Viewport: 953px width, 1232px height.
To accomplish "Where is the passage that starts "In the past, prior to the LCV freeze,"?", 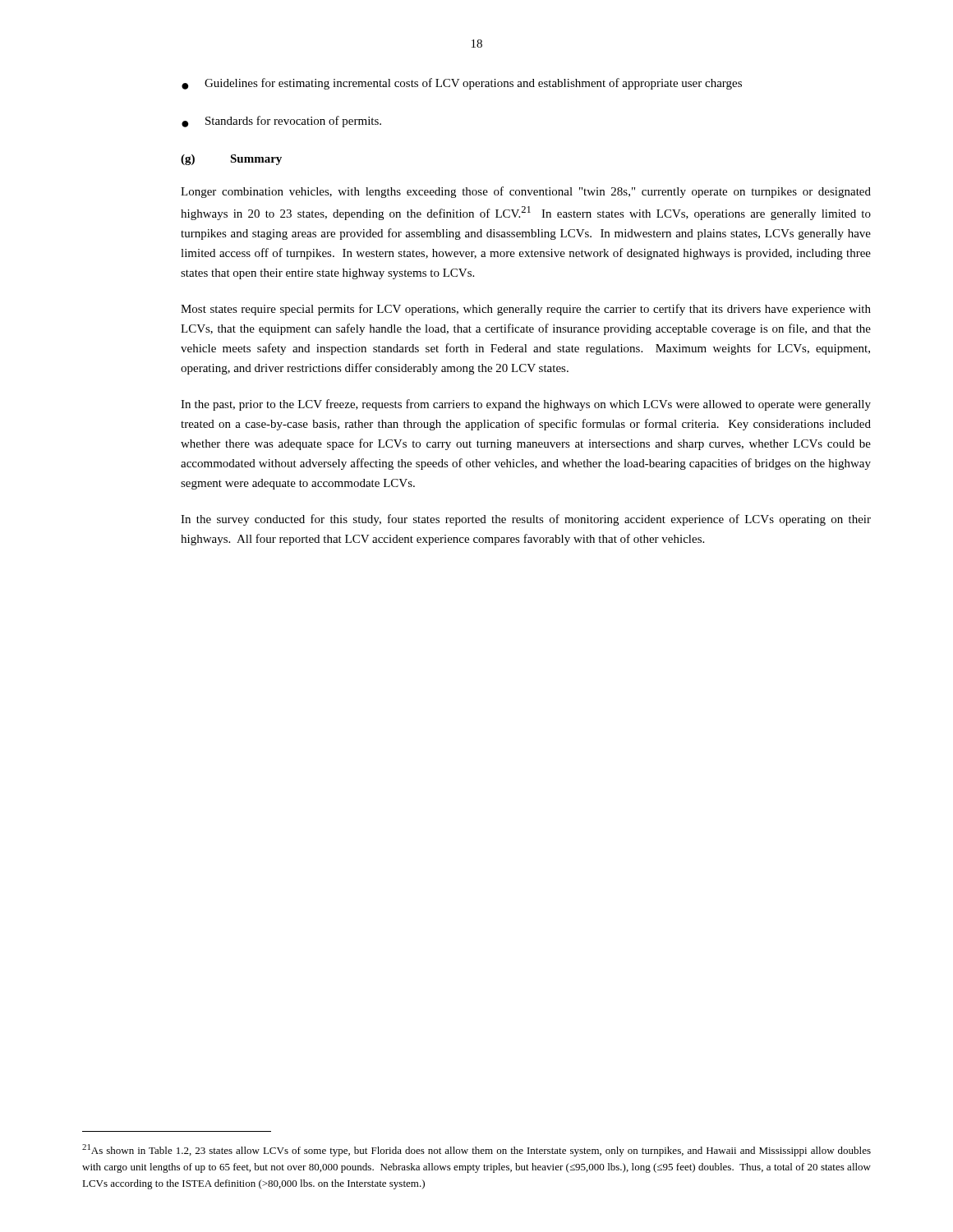I will pos(526,443).
